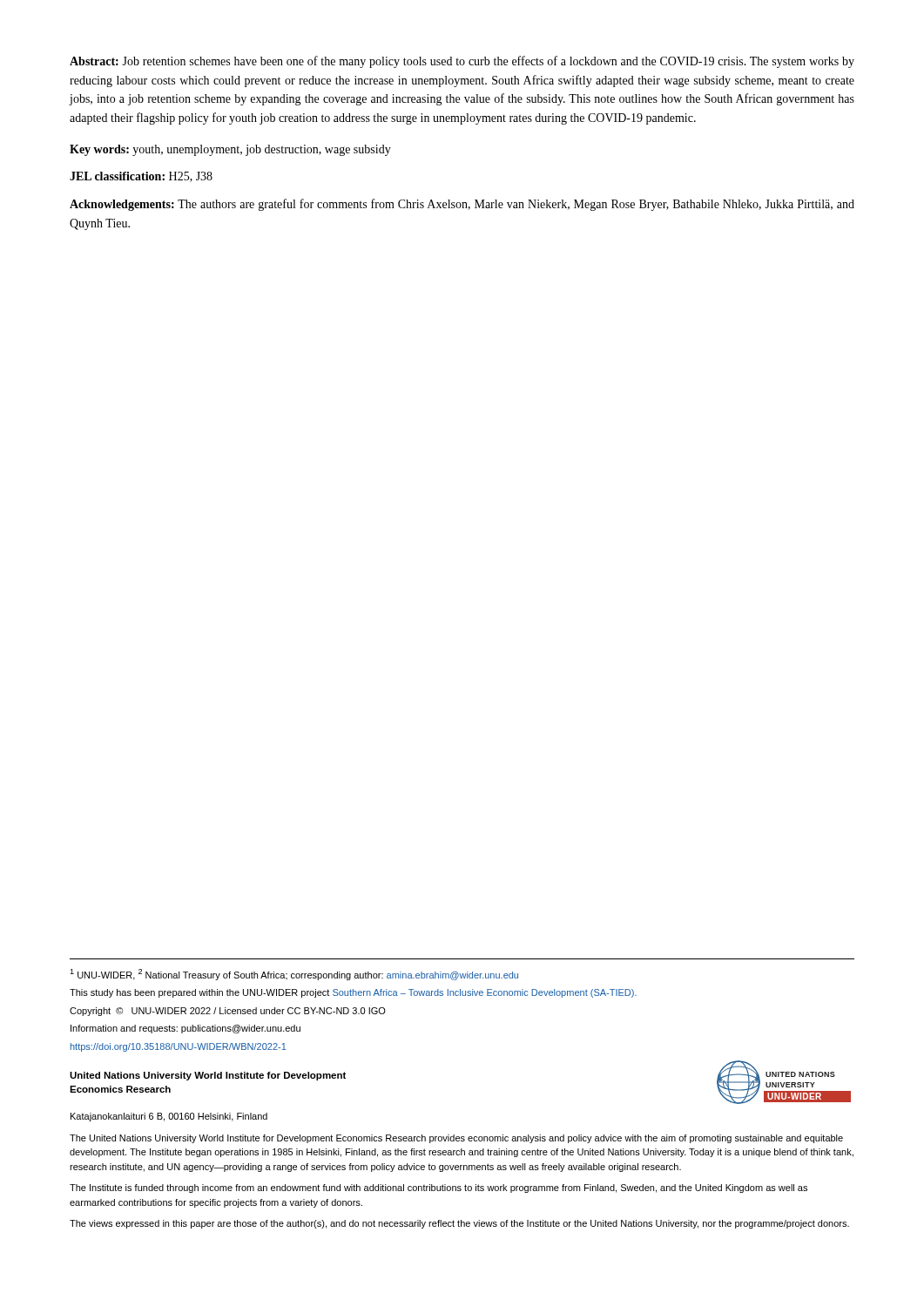Click on the text block with the text "JEL classification: H25,"

pos(141,177)
